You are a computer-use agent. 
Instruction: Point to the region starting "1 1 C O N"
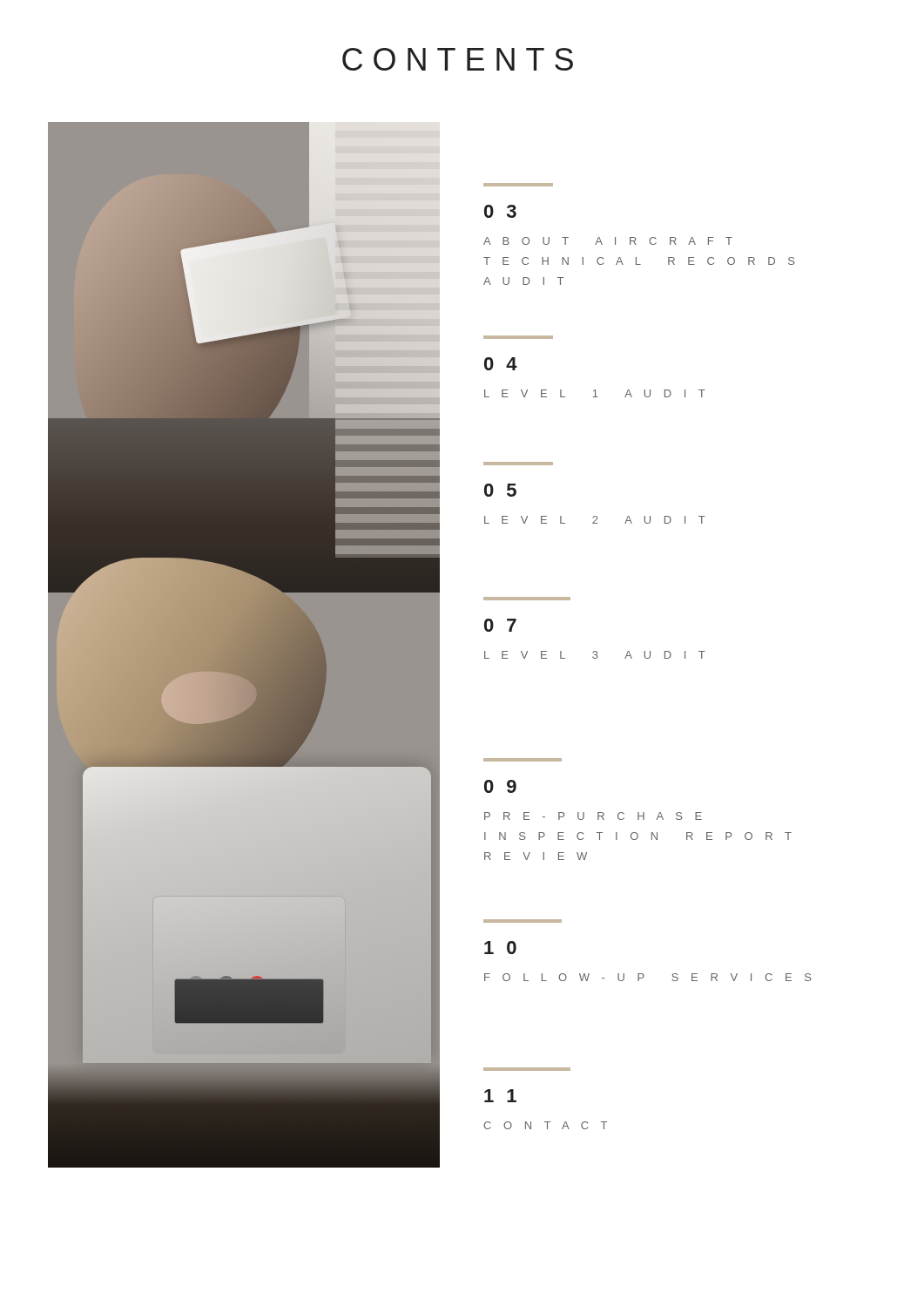coord(548,1110)
